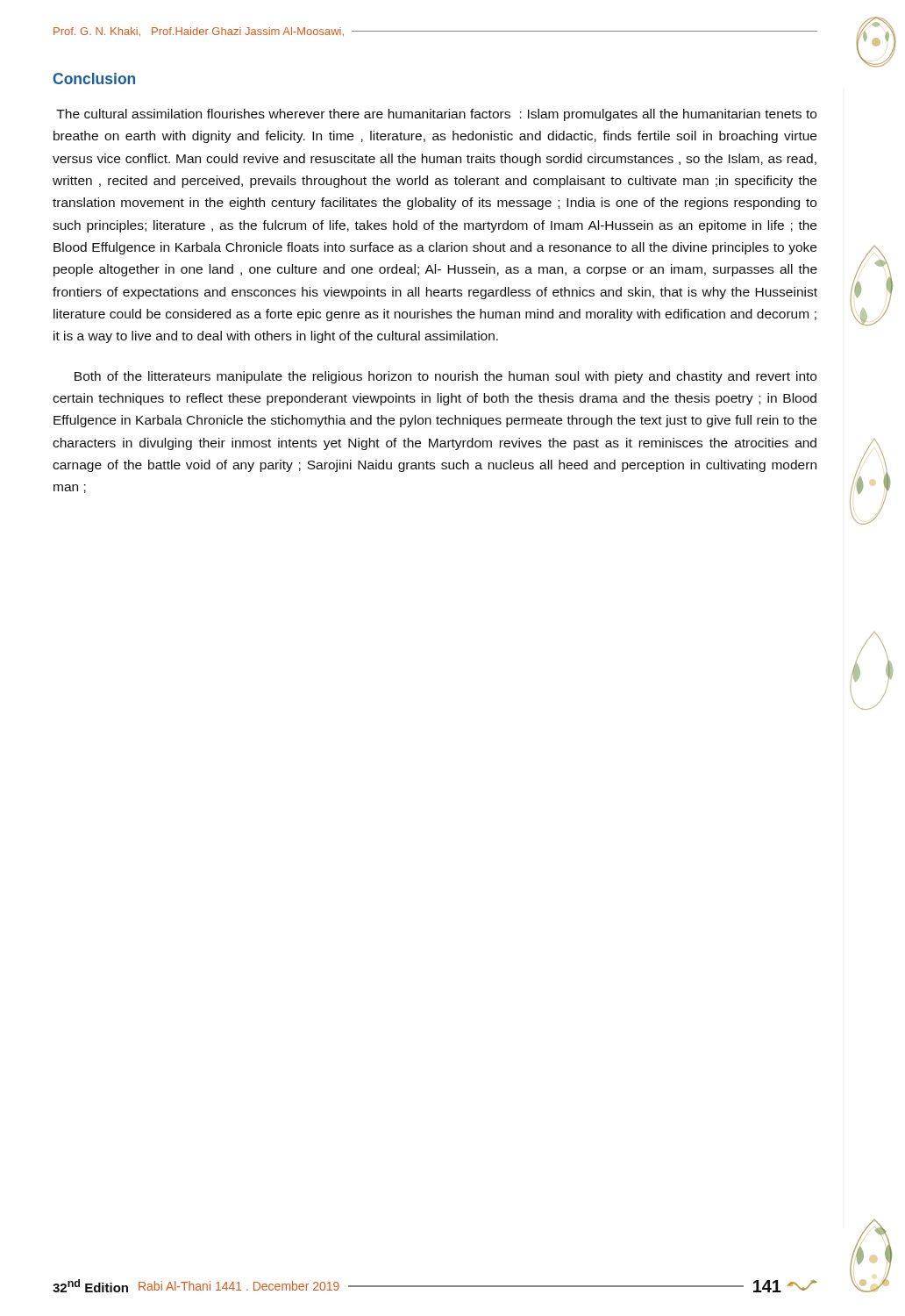Select a section header
905x1316 pixels.
94,79
